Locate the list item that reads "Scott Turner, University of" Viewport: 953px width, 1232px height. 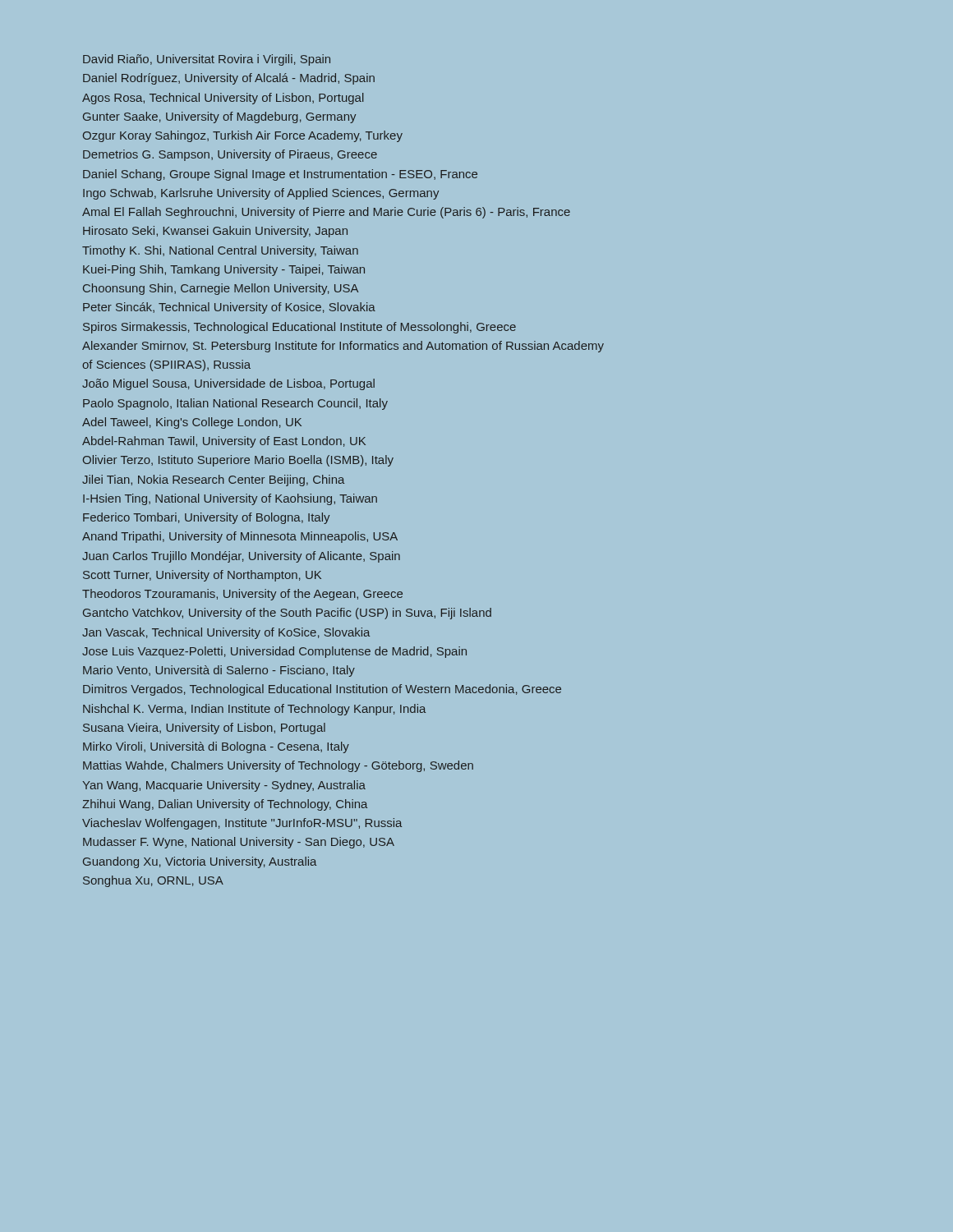tap(202, 574)
